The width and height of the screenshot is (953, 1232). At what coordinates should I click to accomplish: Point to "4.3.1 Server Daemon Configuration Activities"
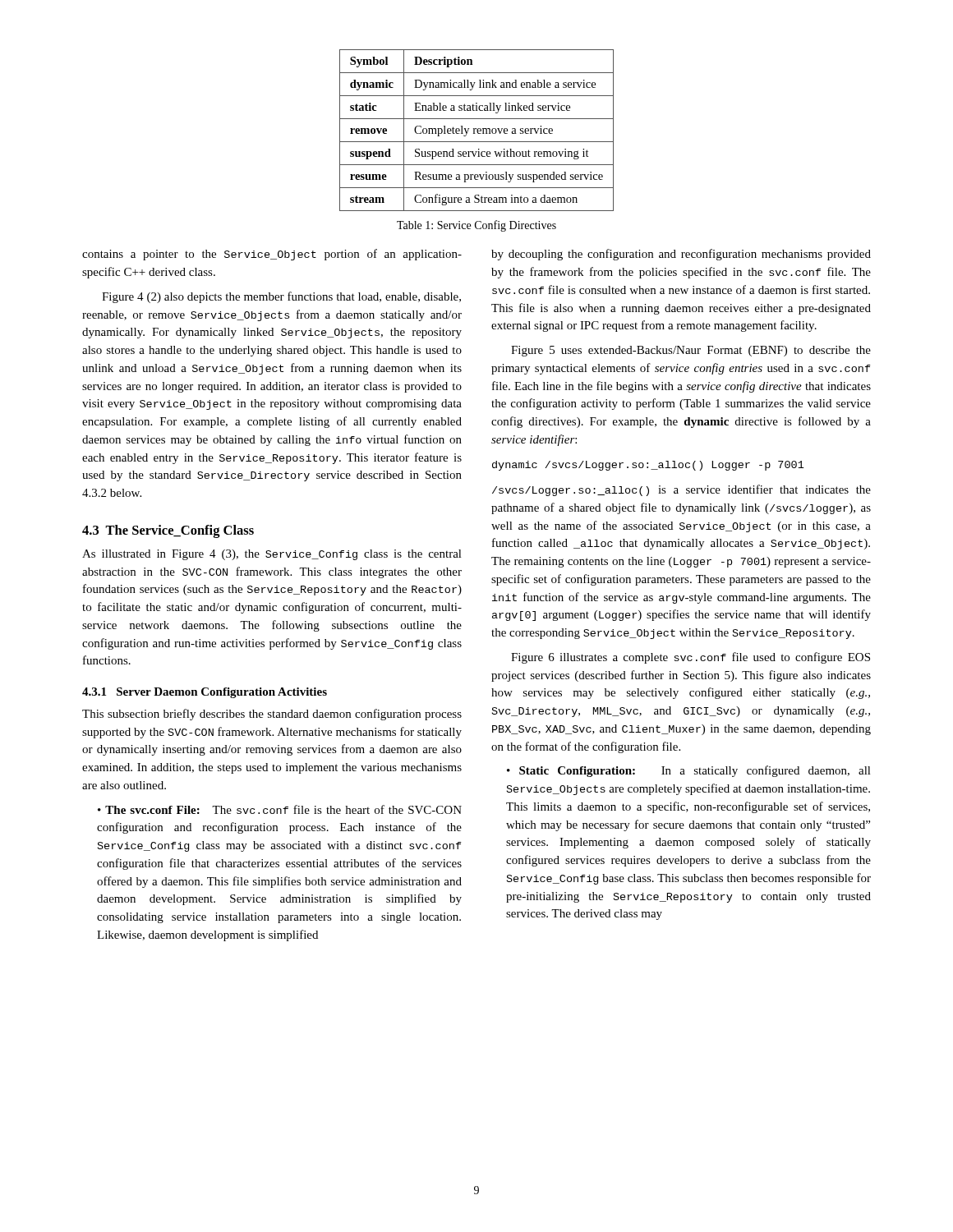tap(205, 692)
